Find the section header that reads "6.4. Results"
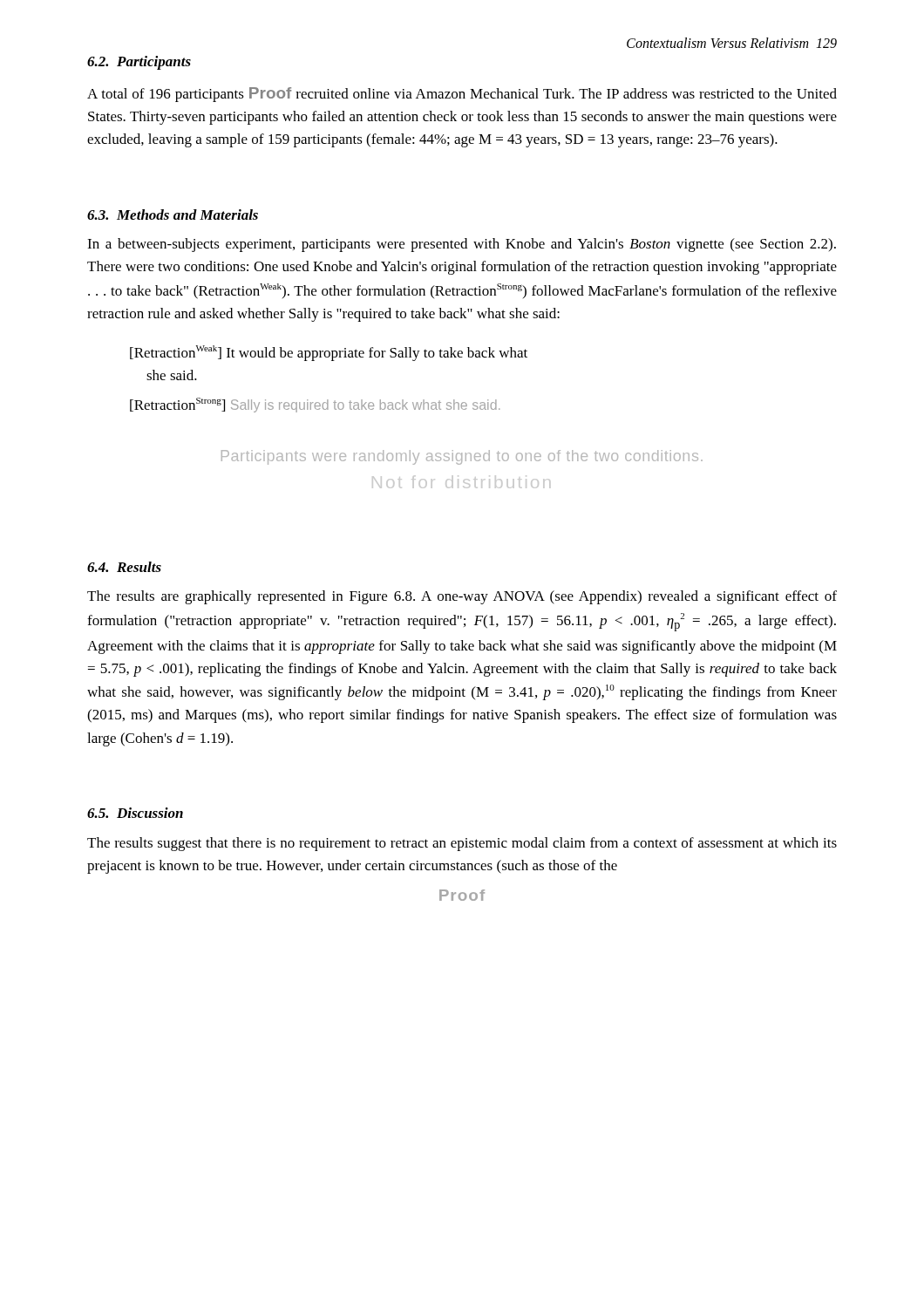The width and height of the screenshot is (924, 1308). pos(124,567)
